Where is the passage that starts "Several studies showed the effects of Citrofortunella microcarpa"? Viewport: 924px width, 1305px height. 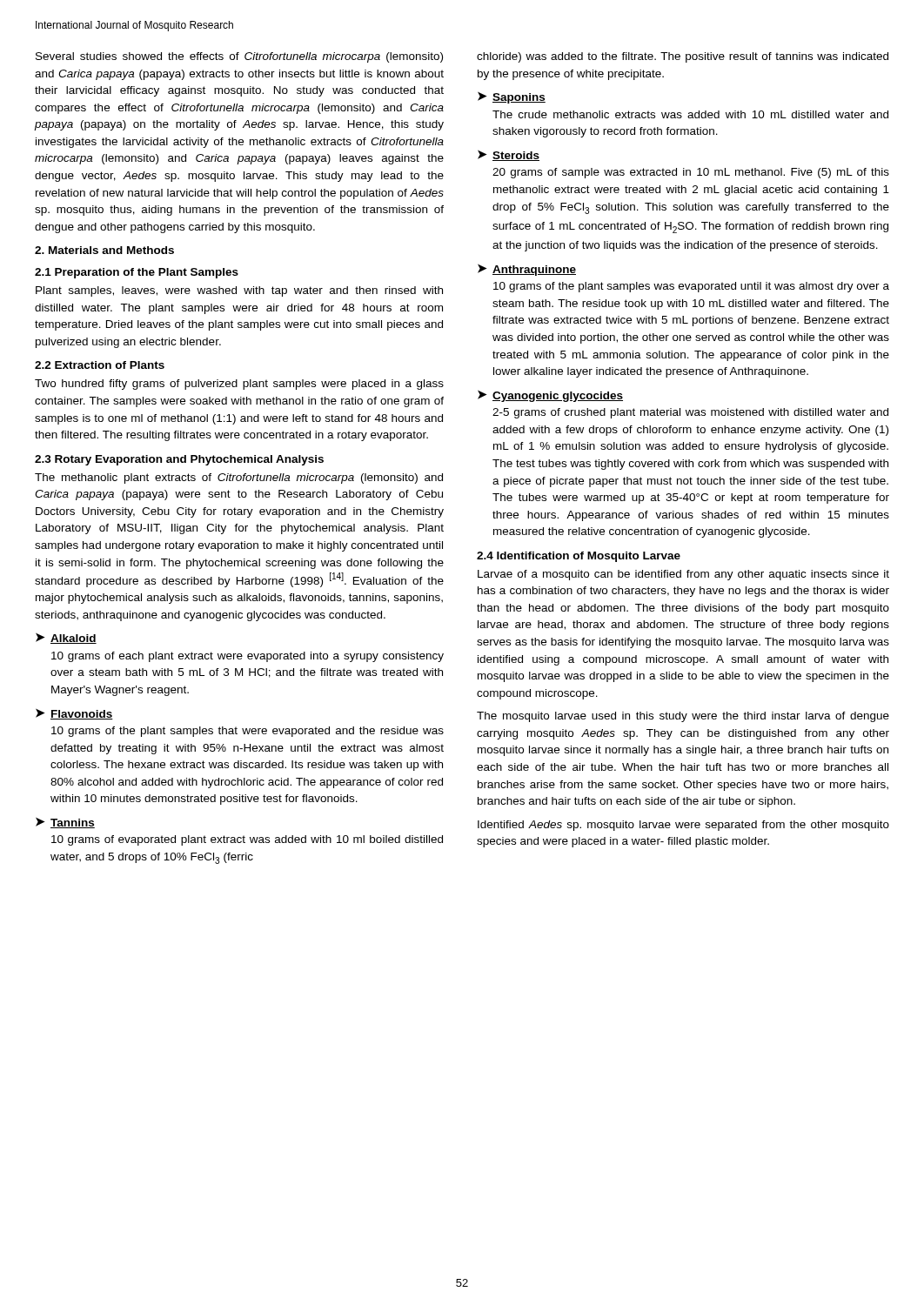click(239, 141)
